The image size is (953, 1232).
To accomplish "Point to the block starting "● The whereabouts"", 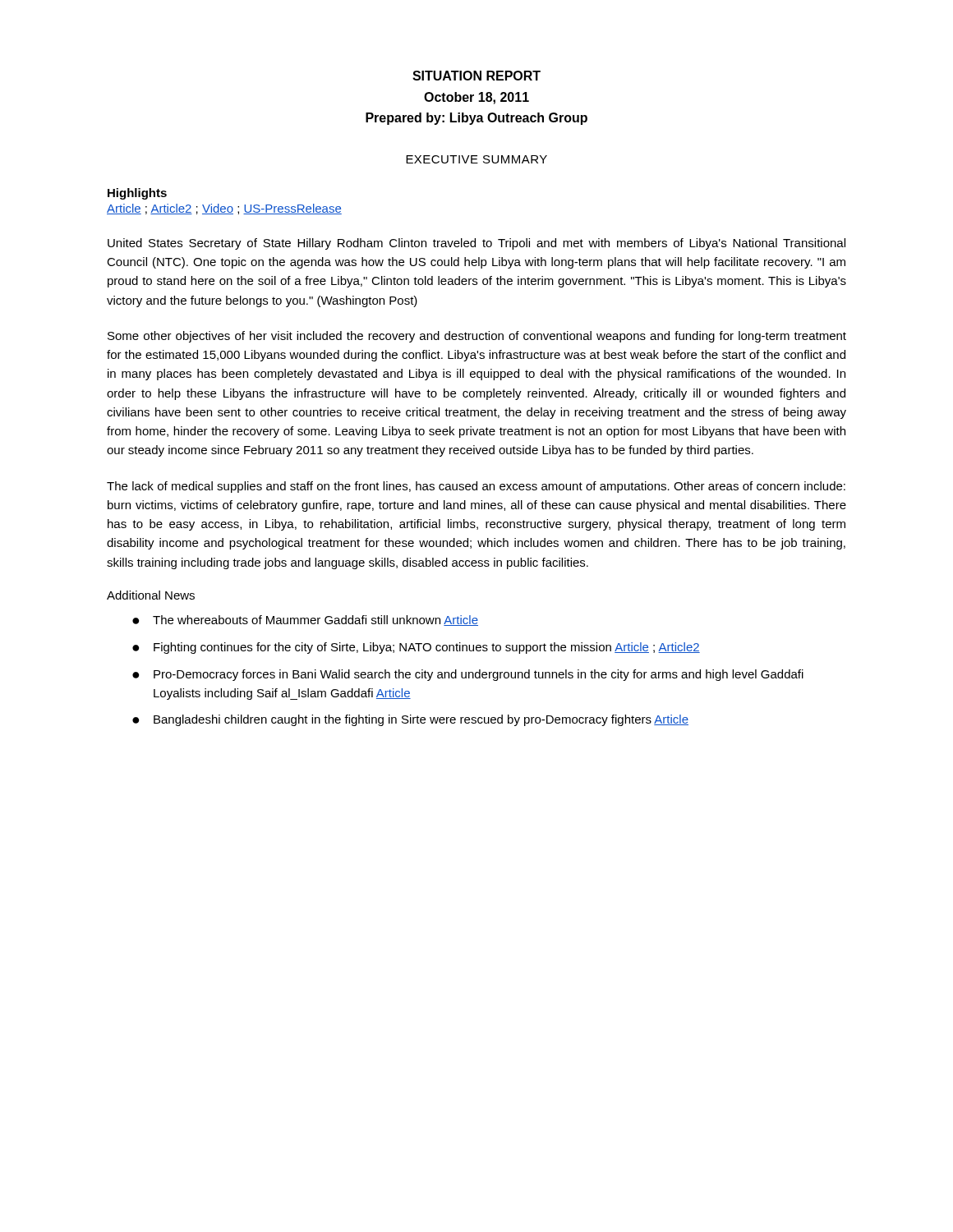I will click(489, 620).
